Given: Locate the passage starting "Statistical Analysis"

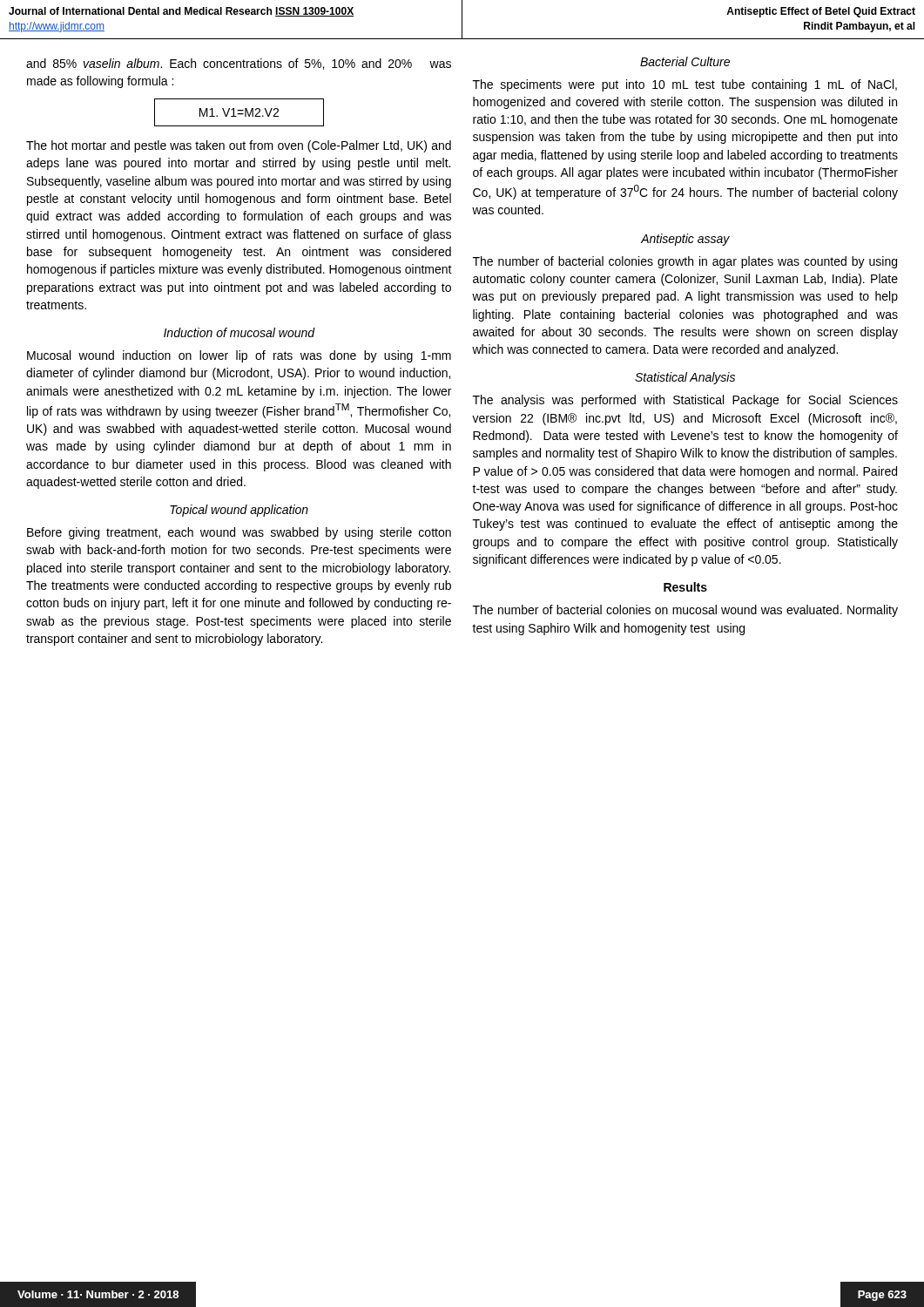Looking at the screenshot, I should tap(685, 378).
